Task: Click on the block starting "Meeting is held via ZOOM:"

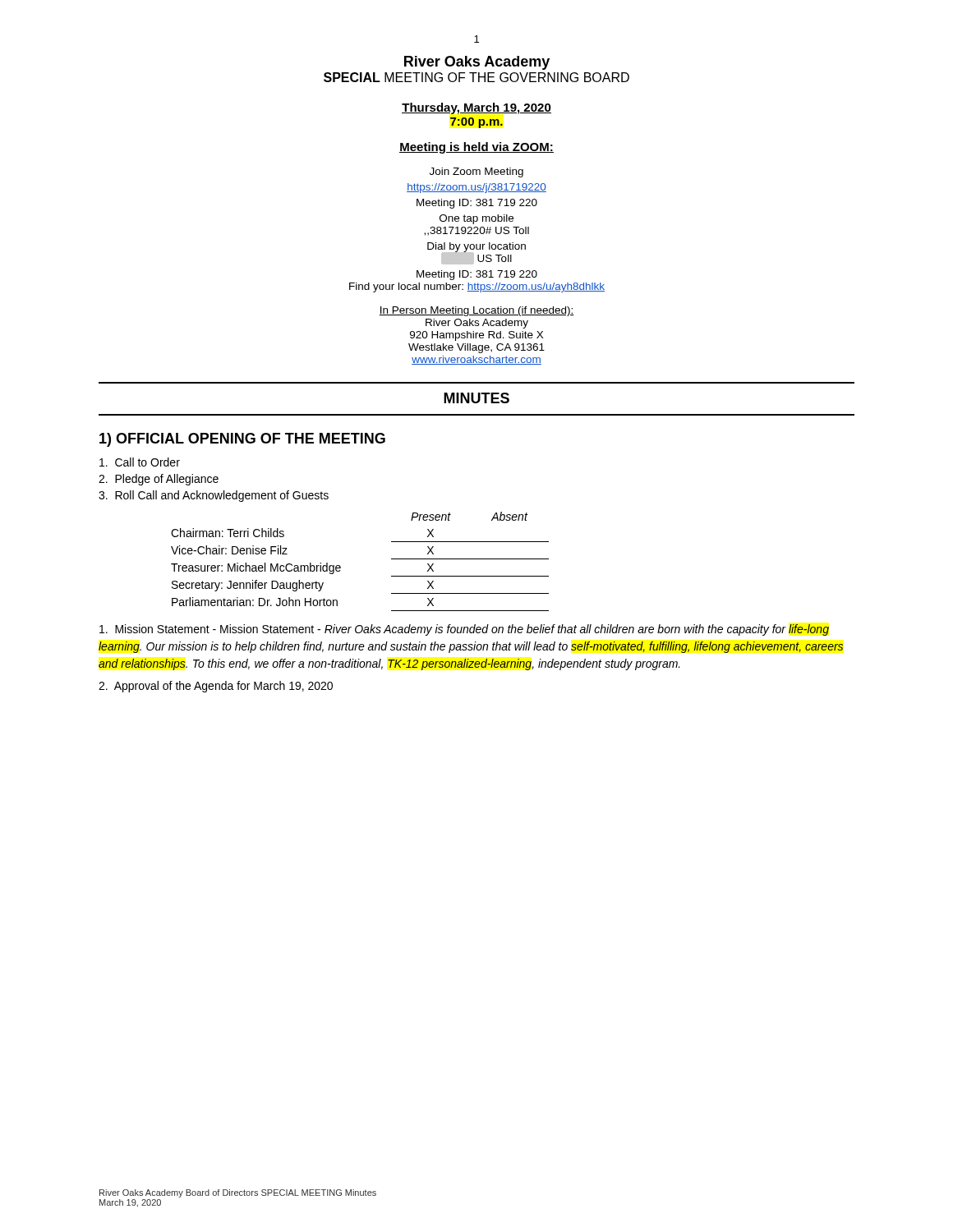Action: (x=476, y=147)
